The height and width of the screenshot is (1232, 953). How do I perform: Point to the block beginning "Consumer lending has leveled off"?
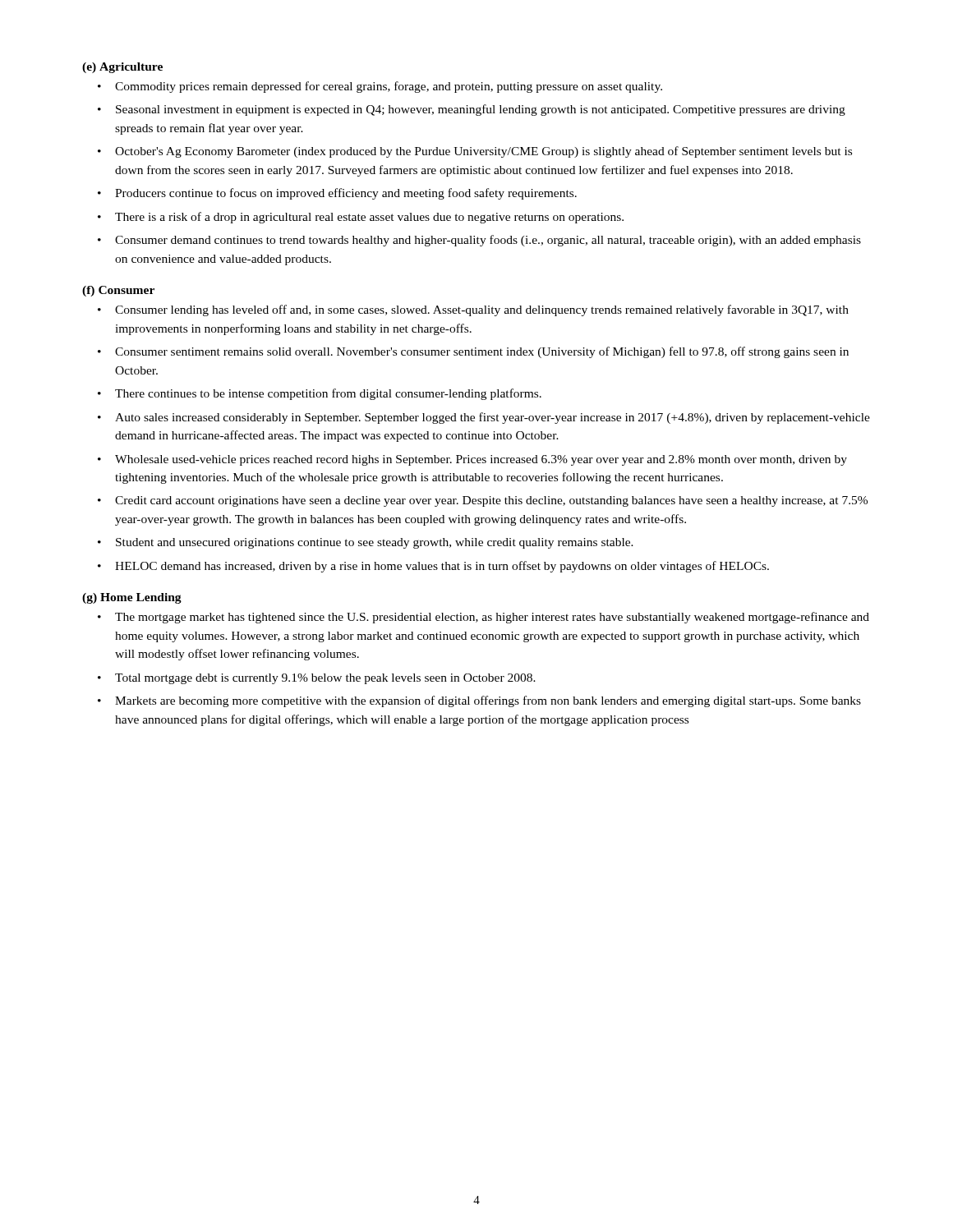click(482, 319)
